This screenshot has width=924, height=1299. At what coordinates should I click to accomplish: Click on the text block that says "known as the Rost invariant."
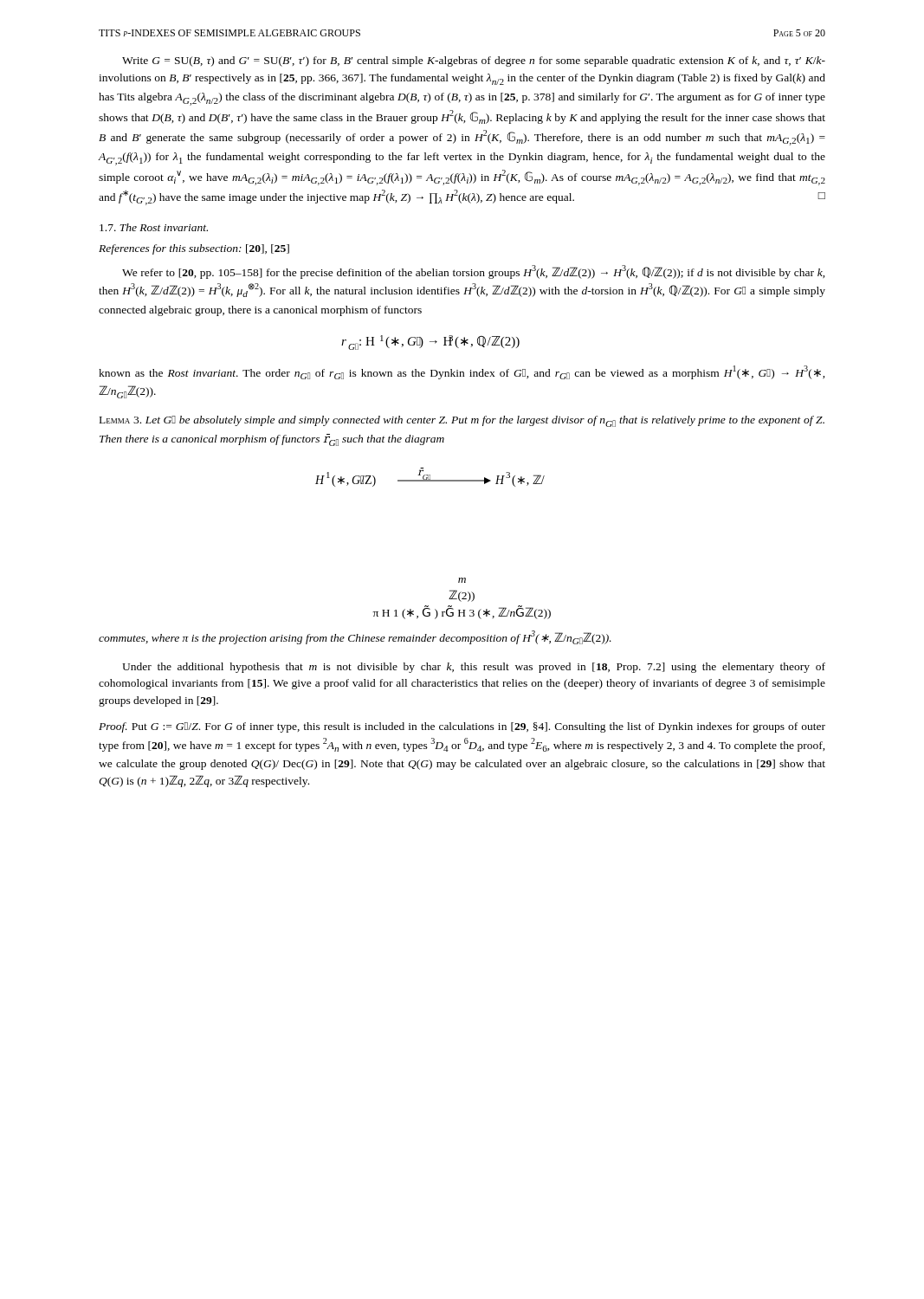462,382
